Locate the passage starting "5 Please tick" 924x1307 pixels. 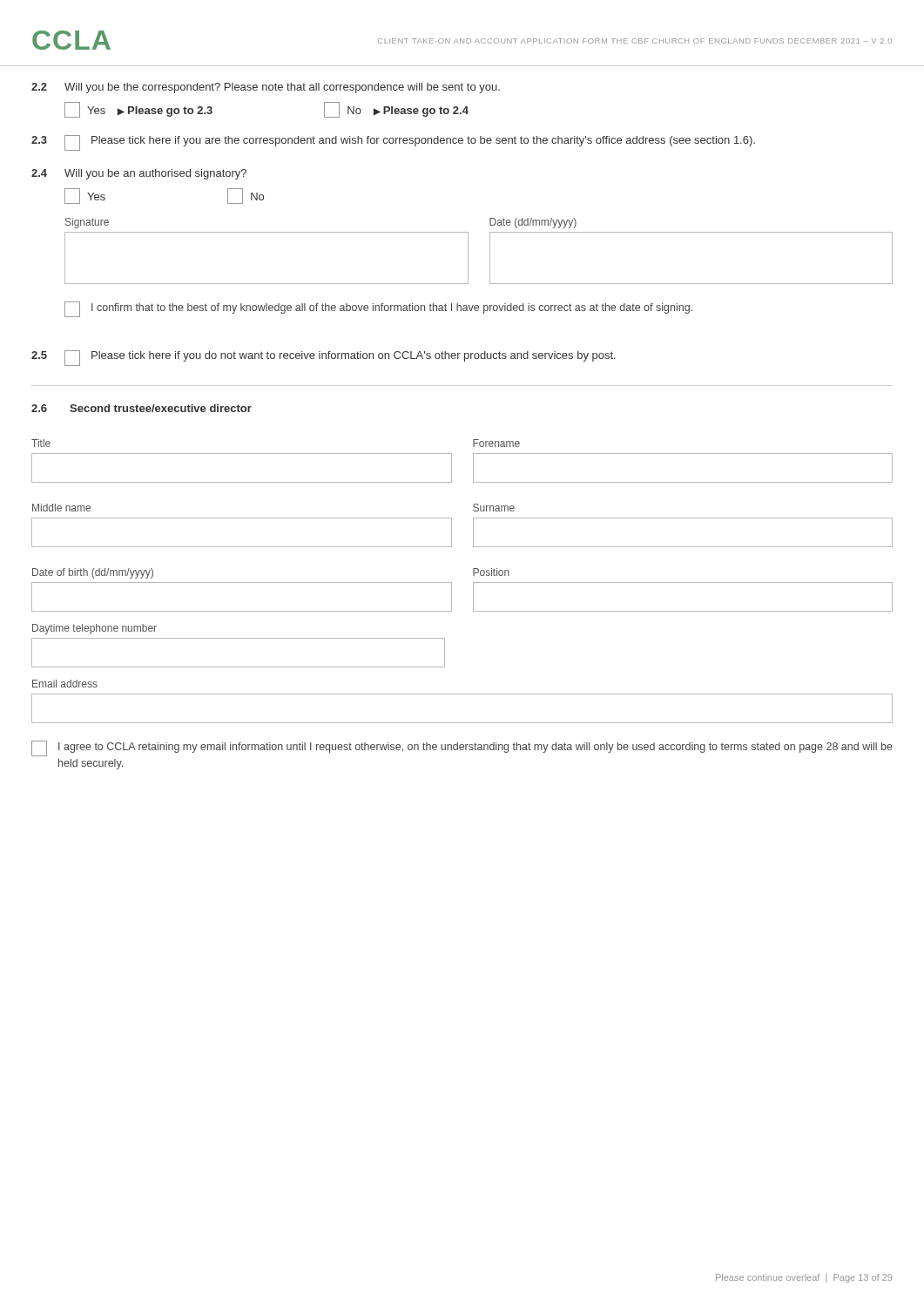pyautogui.click(x=462, y=357)
